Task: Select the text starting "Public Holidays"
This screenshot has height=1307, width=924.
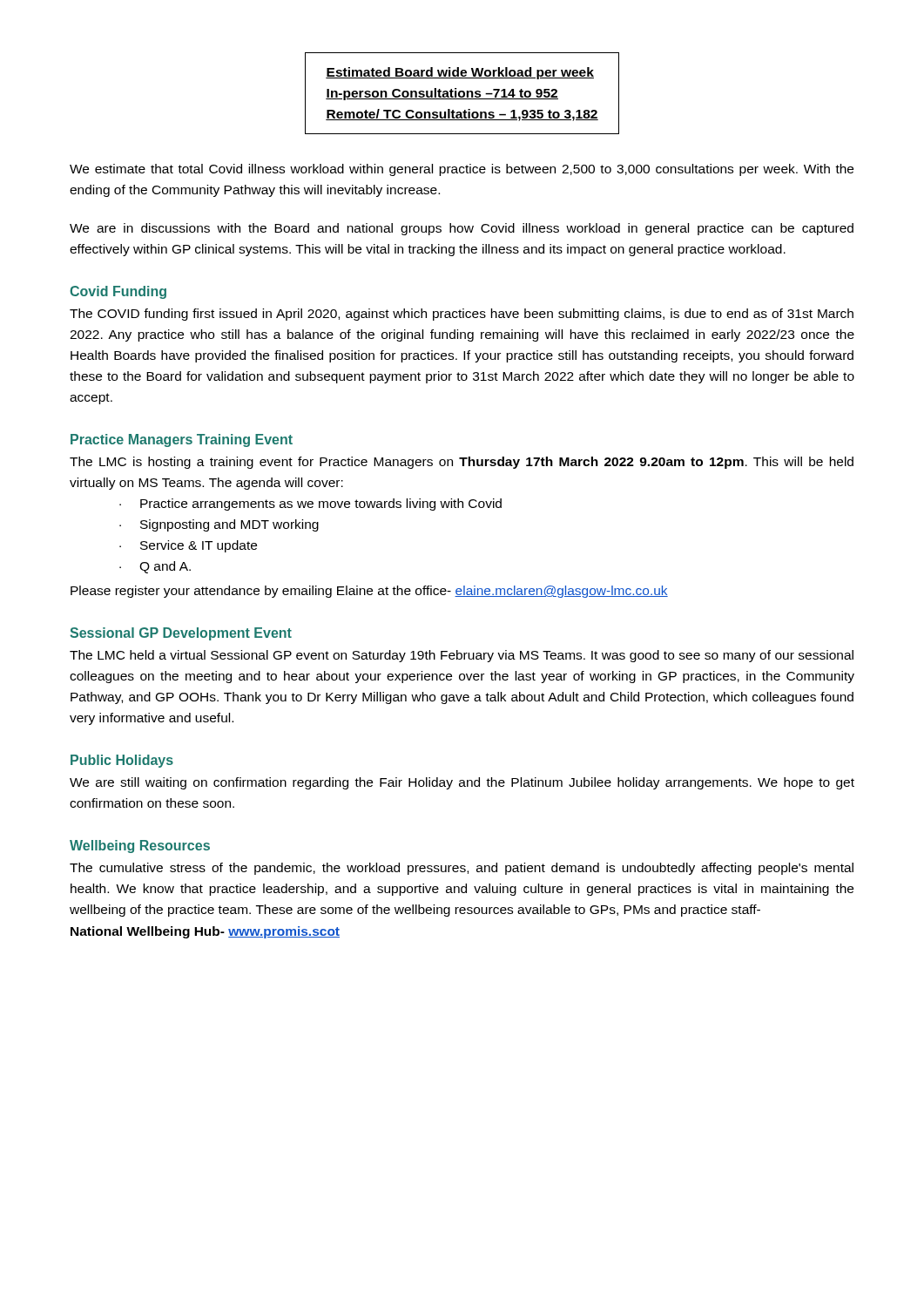Action: point(122,761)
